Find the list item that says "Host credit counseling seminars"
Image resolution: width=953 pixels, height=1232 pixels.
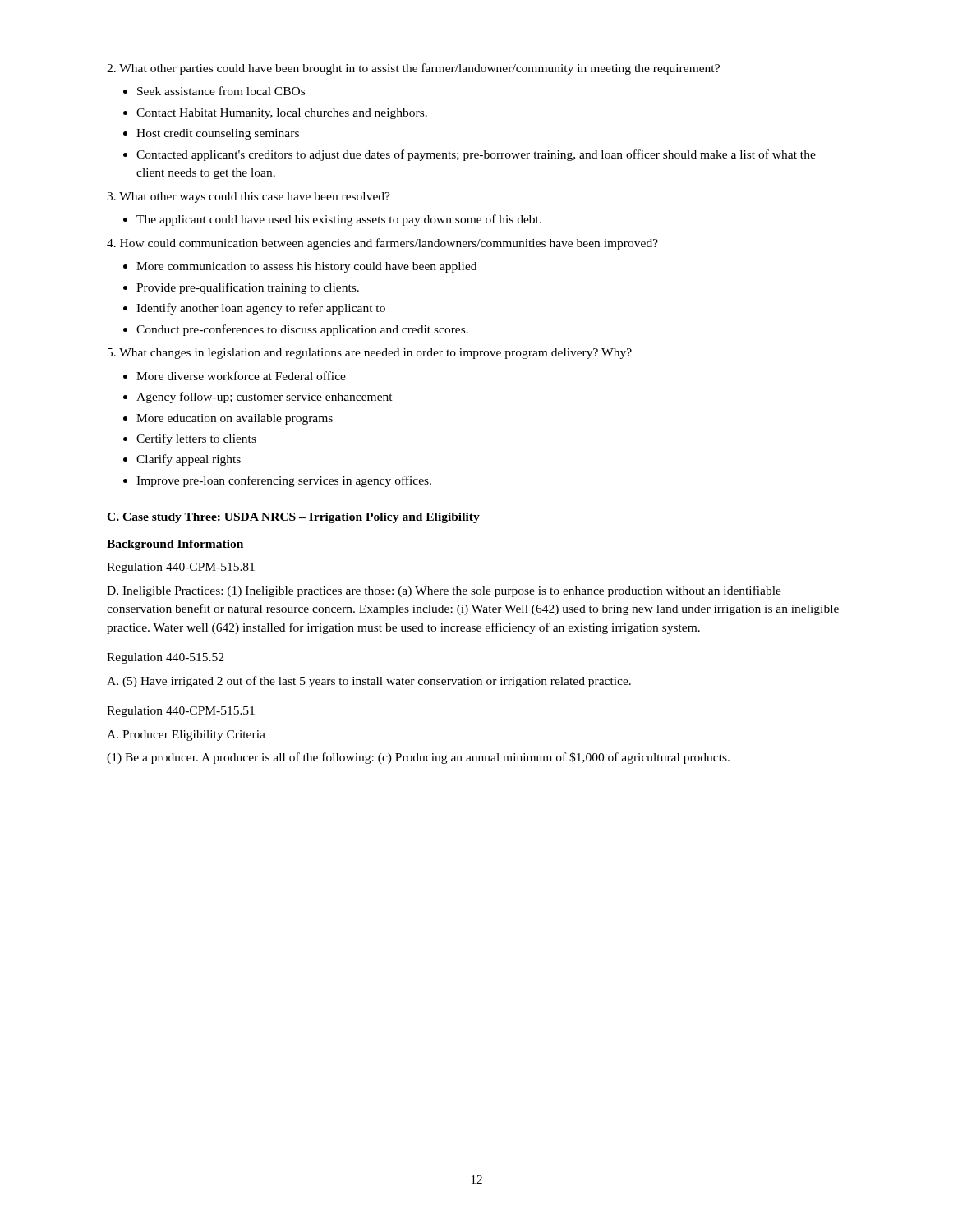click(218, 134)
